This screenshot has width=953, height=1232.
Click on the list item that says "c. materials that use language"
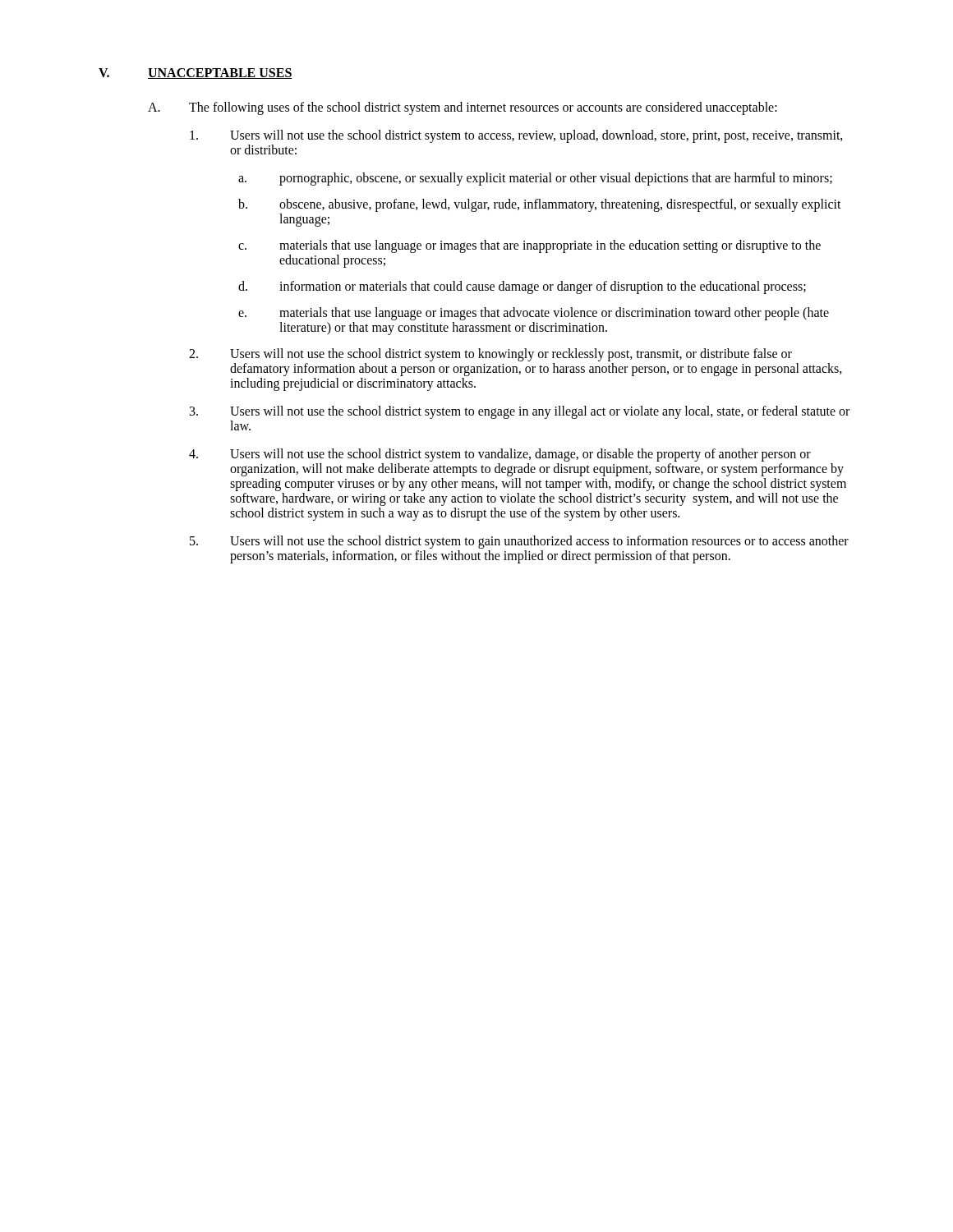pos(546,253)
